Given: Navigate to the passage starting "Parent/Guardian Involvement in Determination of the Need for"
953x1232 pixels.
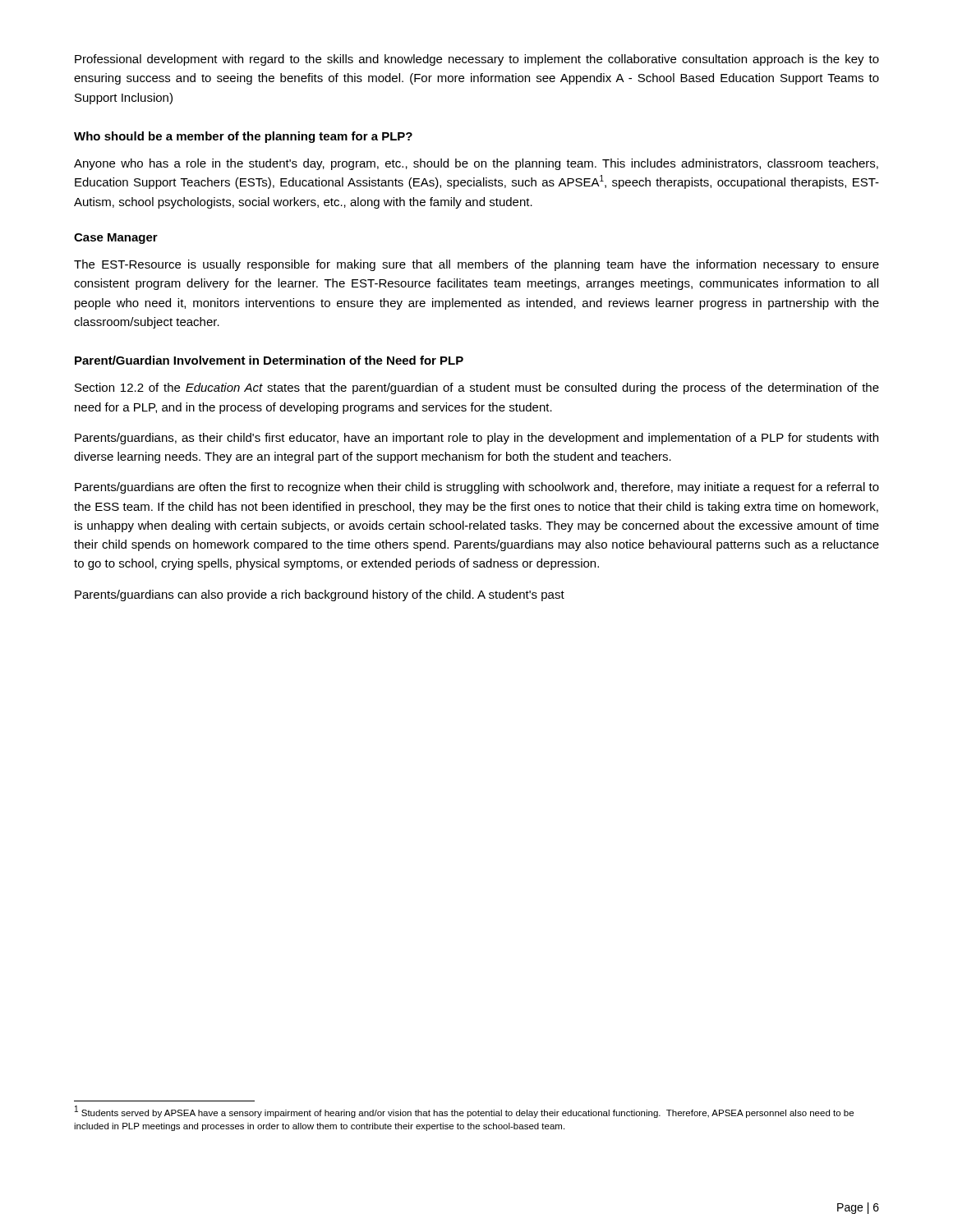Looking at the screenshot, I should point(269,360).
